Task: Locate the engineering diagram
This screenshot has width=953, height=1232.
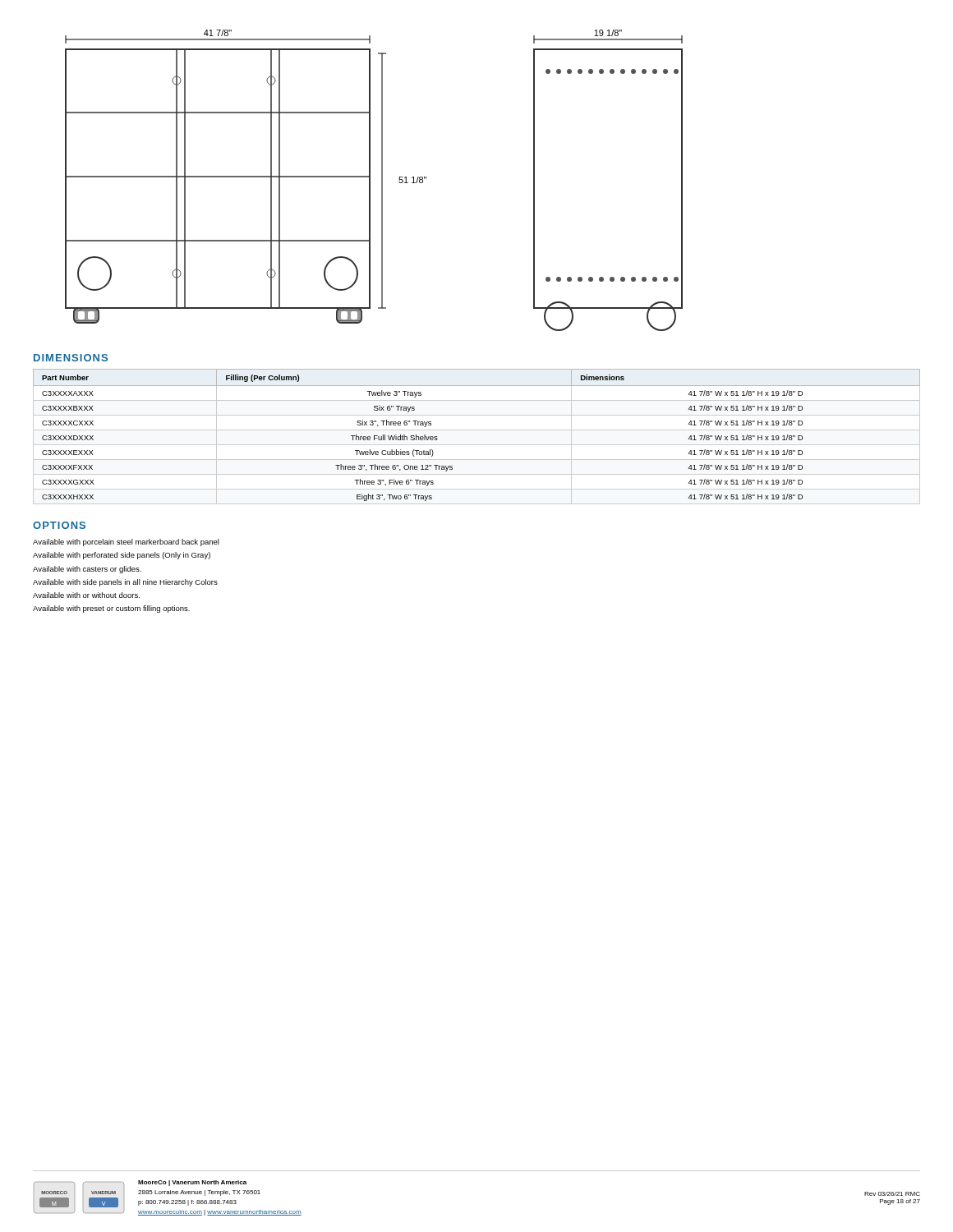Action: (x=476, y=181)
